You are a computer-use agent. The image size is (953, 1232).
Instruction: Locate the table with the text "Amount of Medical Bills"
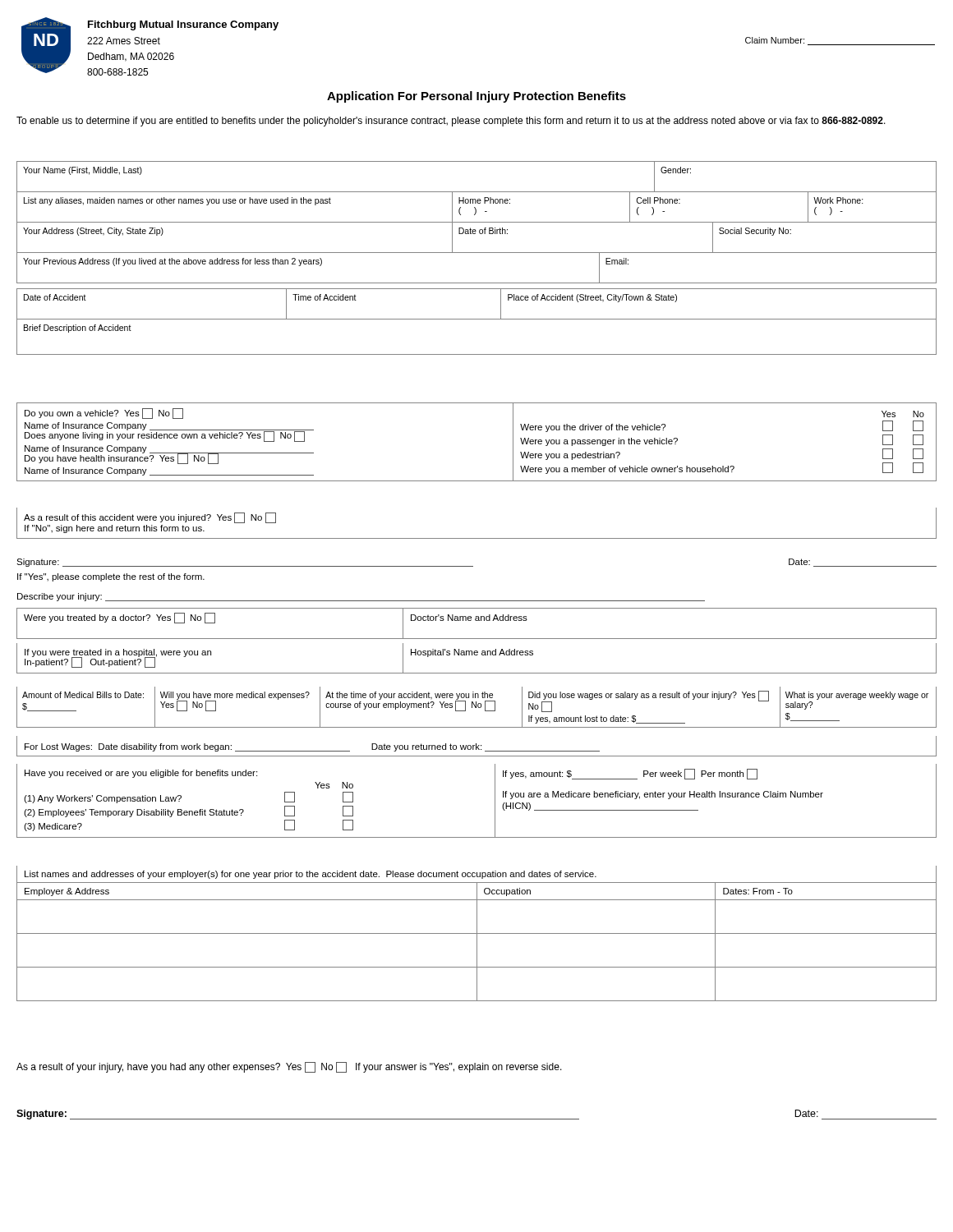(476, 707)
